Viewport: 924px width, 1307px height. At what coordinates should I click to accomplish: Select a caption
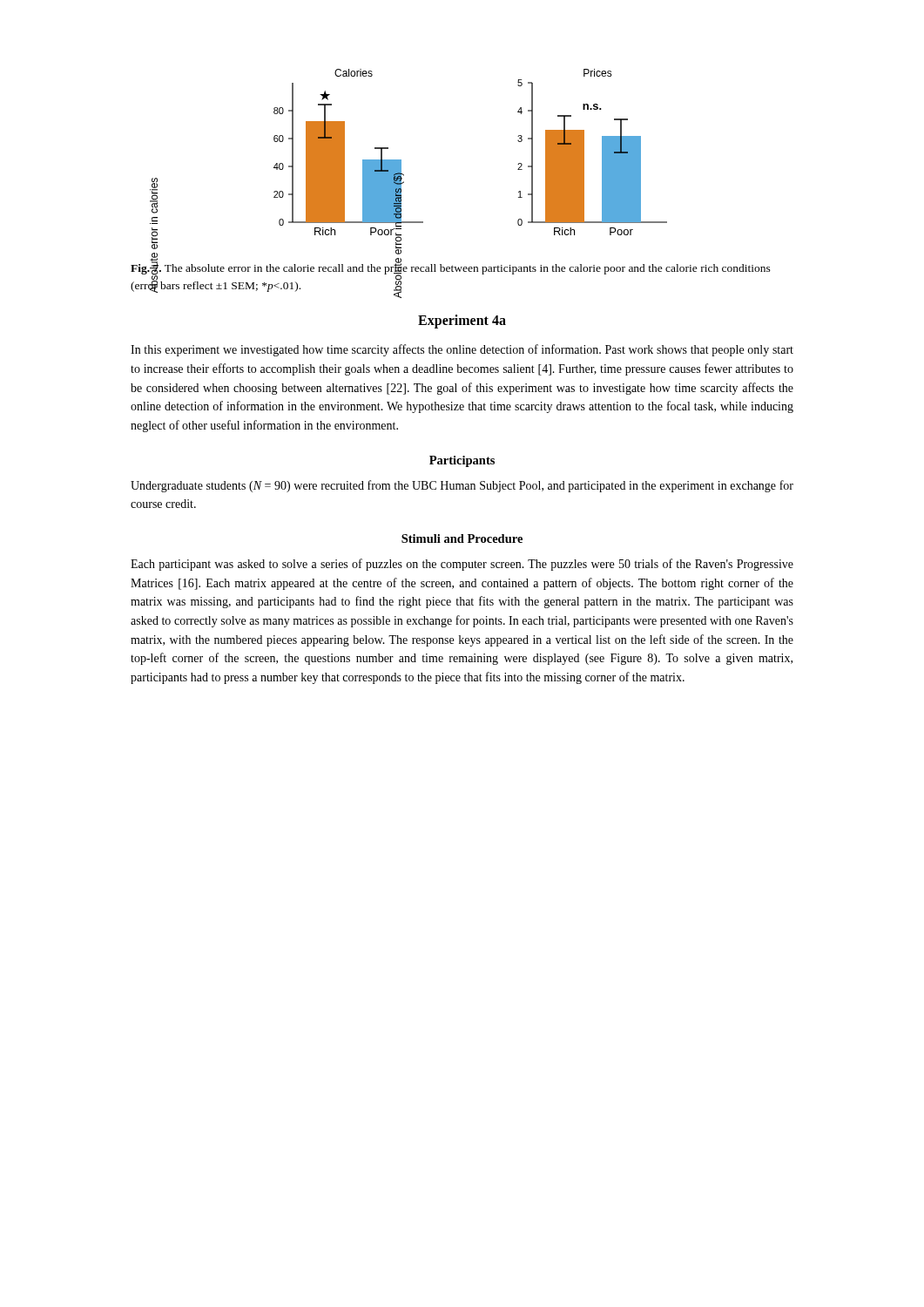coord(451,276)
